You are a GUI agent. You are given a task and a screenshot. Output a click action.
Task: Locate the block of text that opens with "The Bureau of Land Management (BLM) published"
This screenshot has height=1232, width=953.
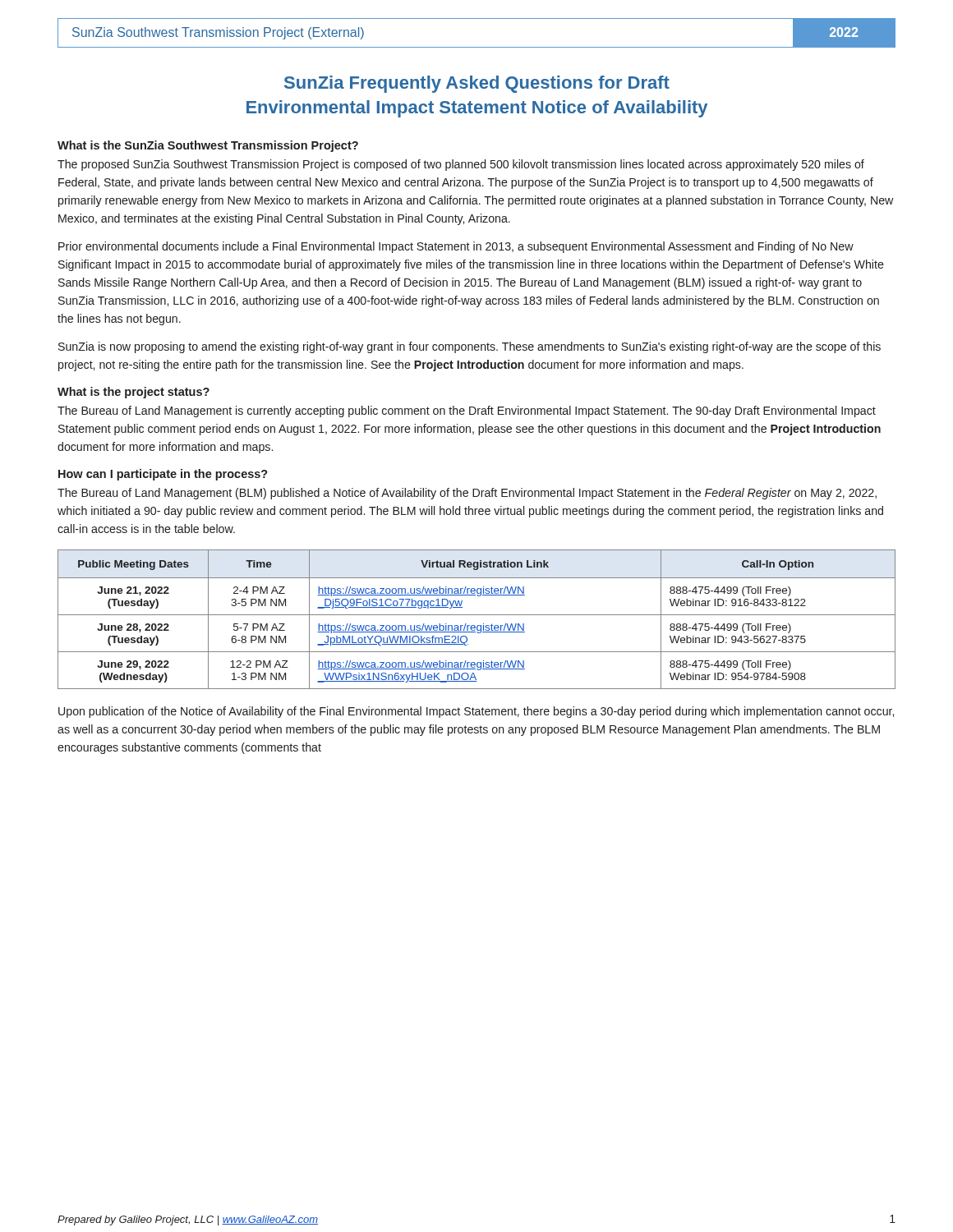[471, 511]
